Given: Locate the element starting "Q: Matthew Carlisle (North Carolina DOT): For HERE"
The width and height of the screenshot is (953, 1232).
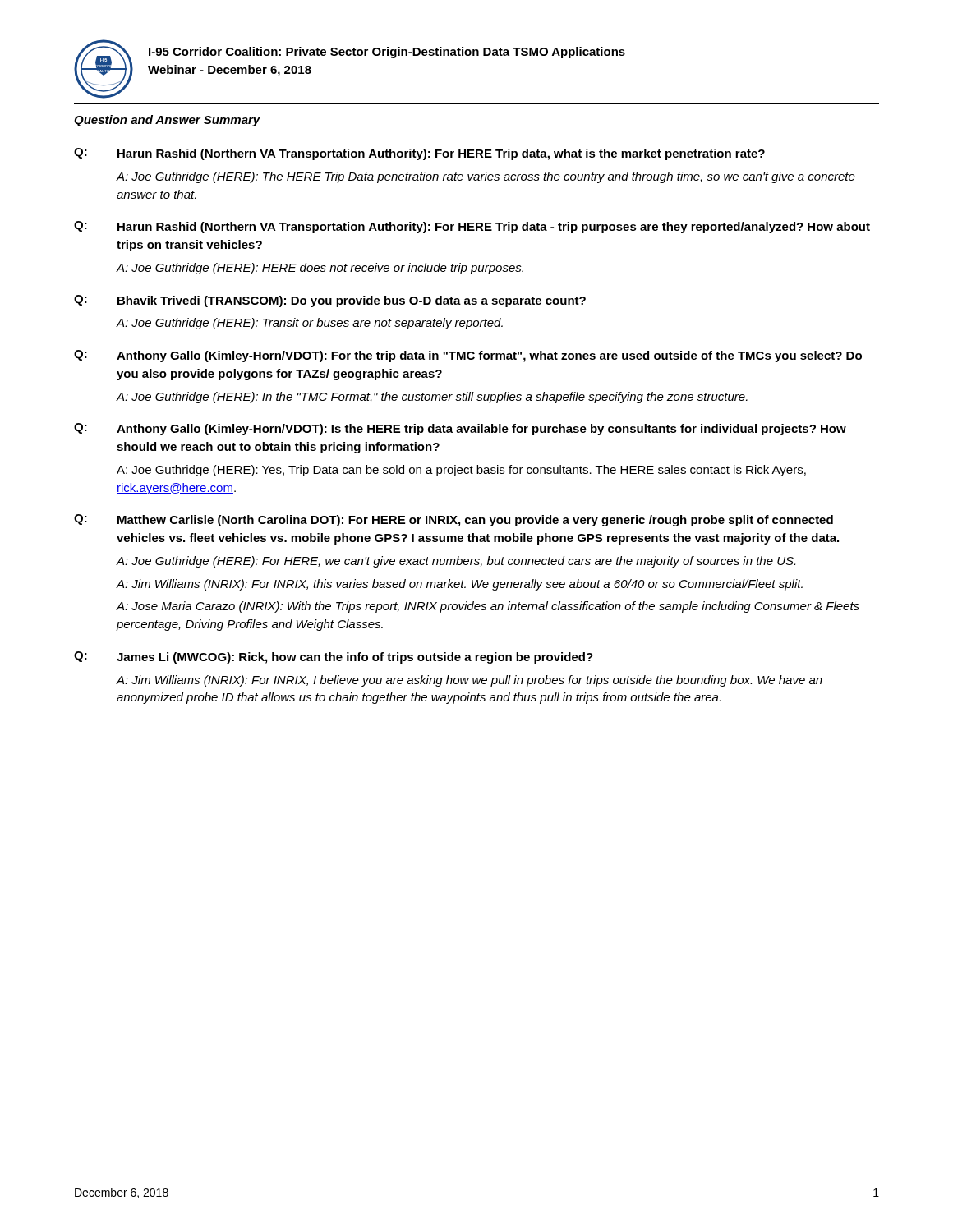Looking at the screenshot, I should (x=476, y=572).
